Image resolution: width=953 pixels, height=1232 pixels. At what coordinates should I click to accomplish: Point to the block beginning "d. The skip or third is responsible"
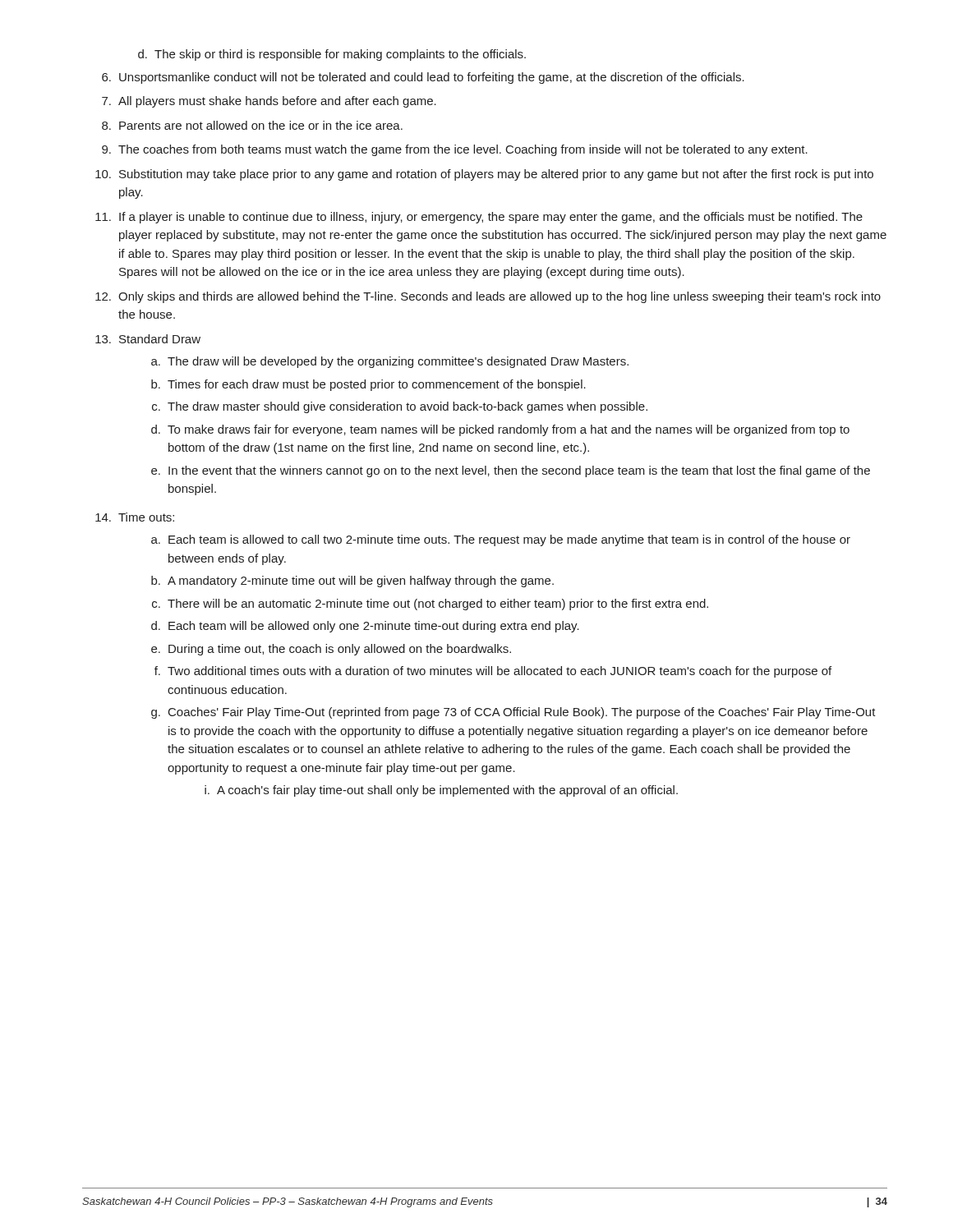[x=506, y=54]
